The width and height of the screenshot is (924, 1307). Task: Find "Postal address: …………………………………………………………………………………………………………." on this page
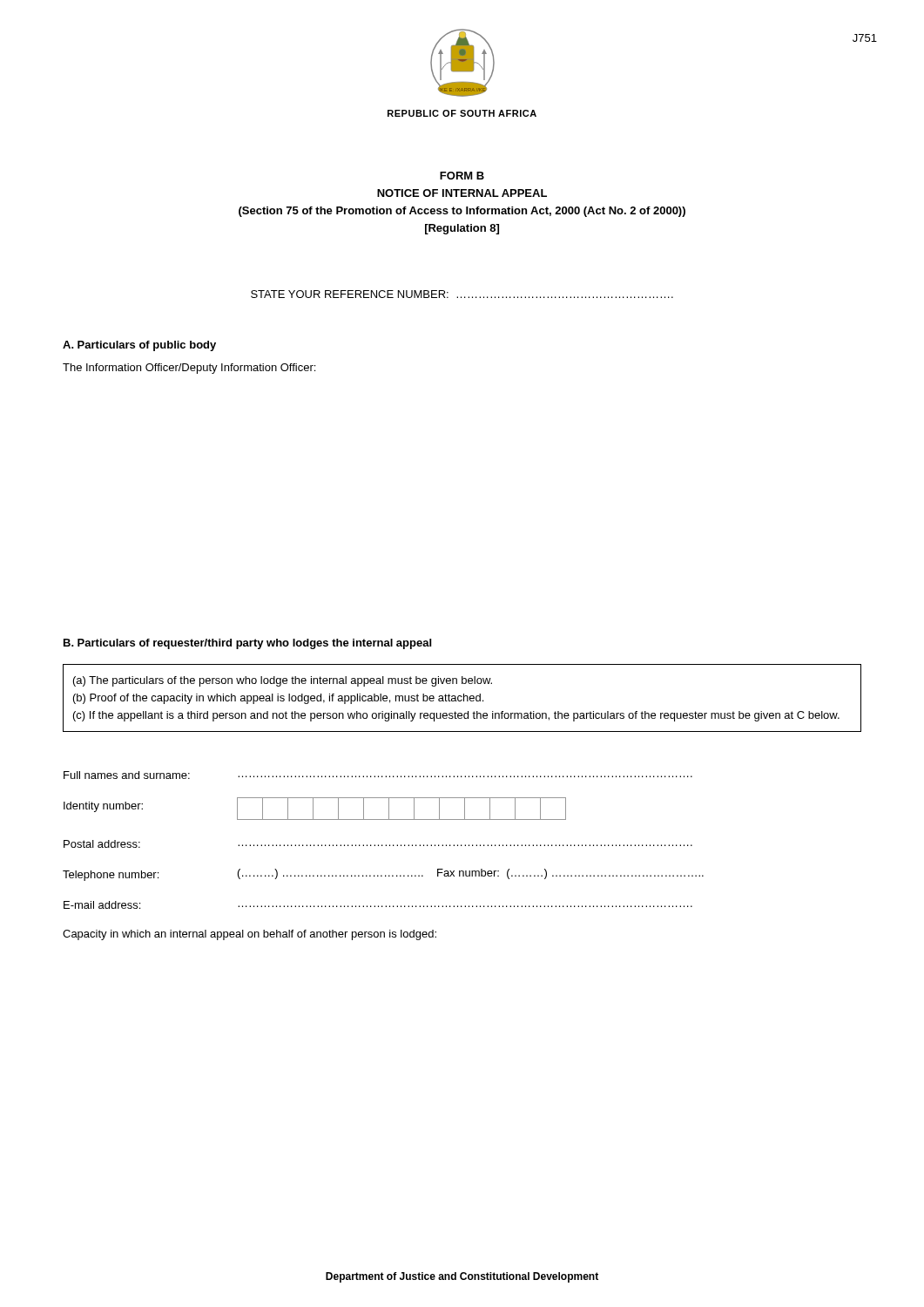pos(462,843)
